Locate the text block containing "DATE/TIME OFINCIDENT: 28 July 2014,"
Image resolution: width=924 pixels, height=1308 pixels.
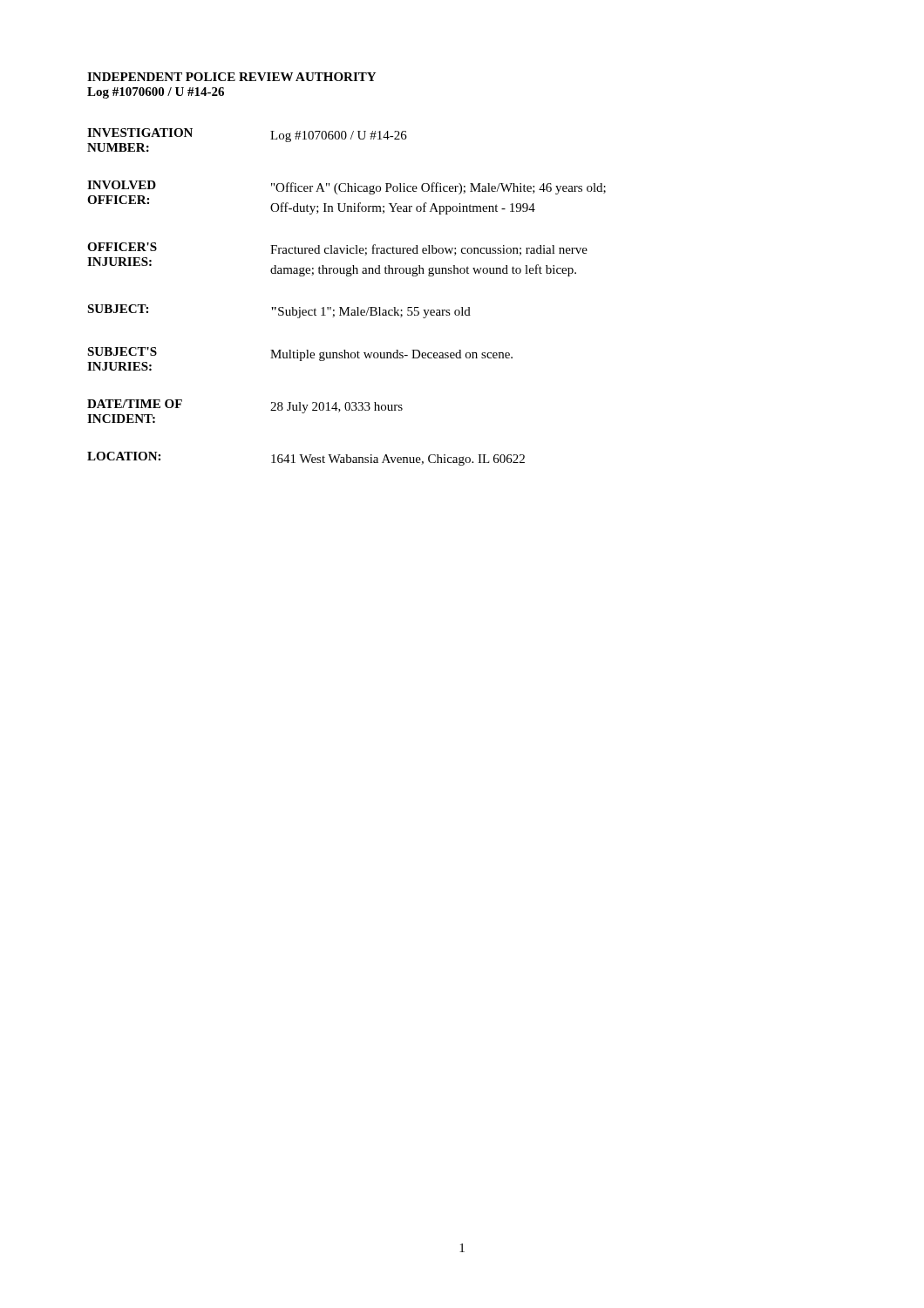[x=123, y=408]
